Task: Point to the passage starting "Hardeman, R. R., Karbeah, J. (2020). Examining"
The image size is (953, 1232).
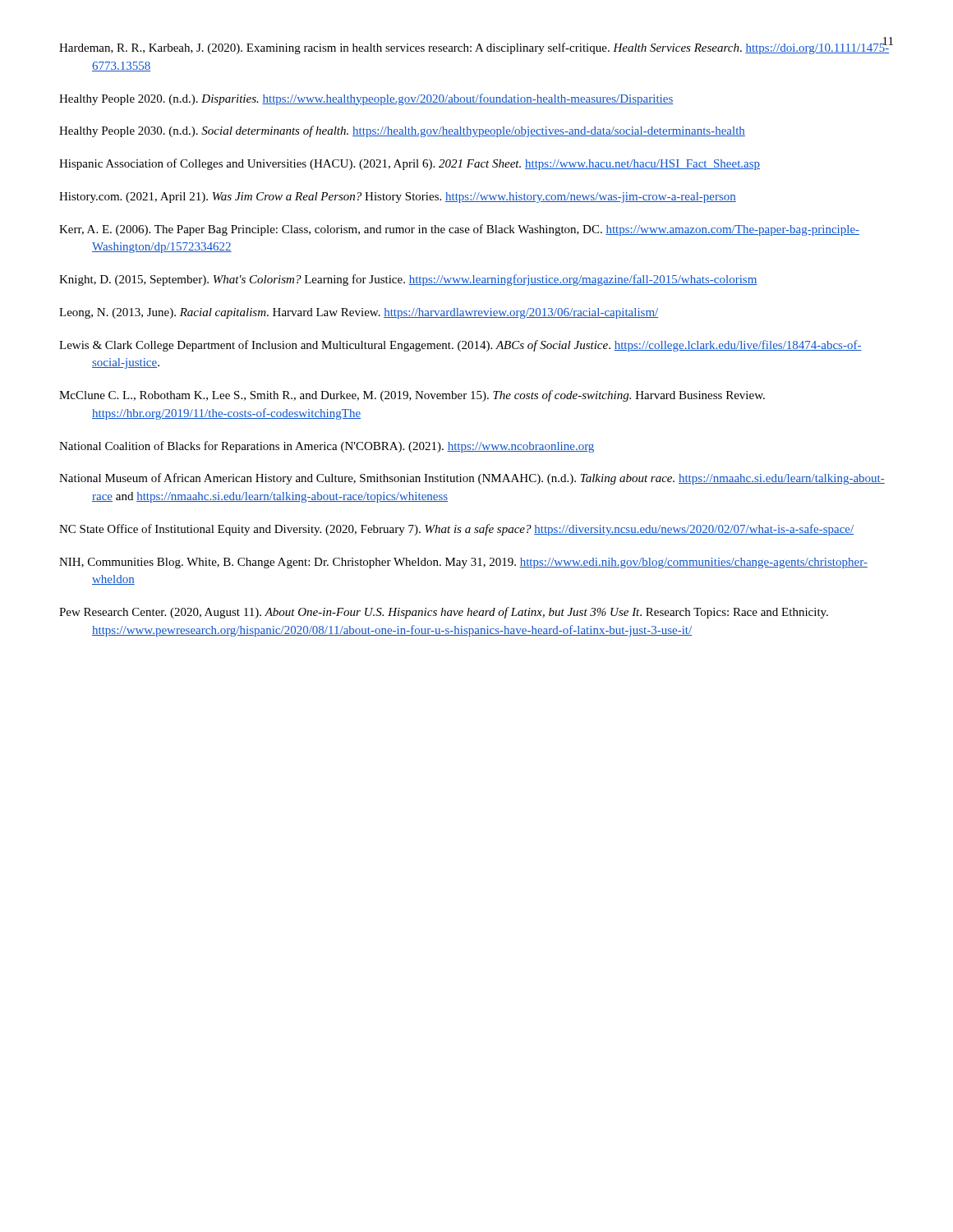Action: [474, 57]
